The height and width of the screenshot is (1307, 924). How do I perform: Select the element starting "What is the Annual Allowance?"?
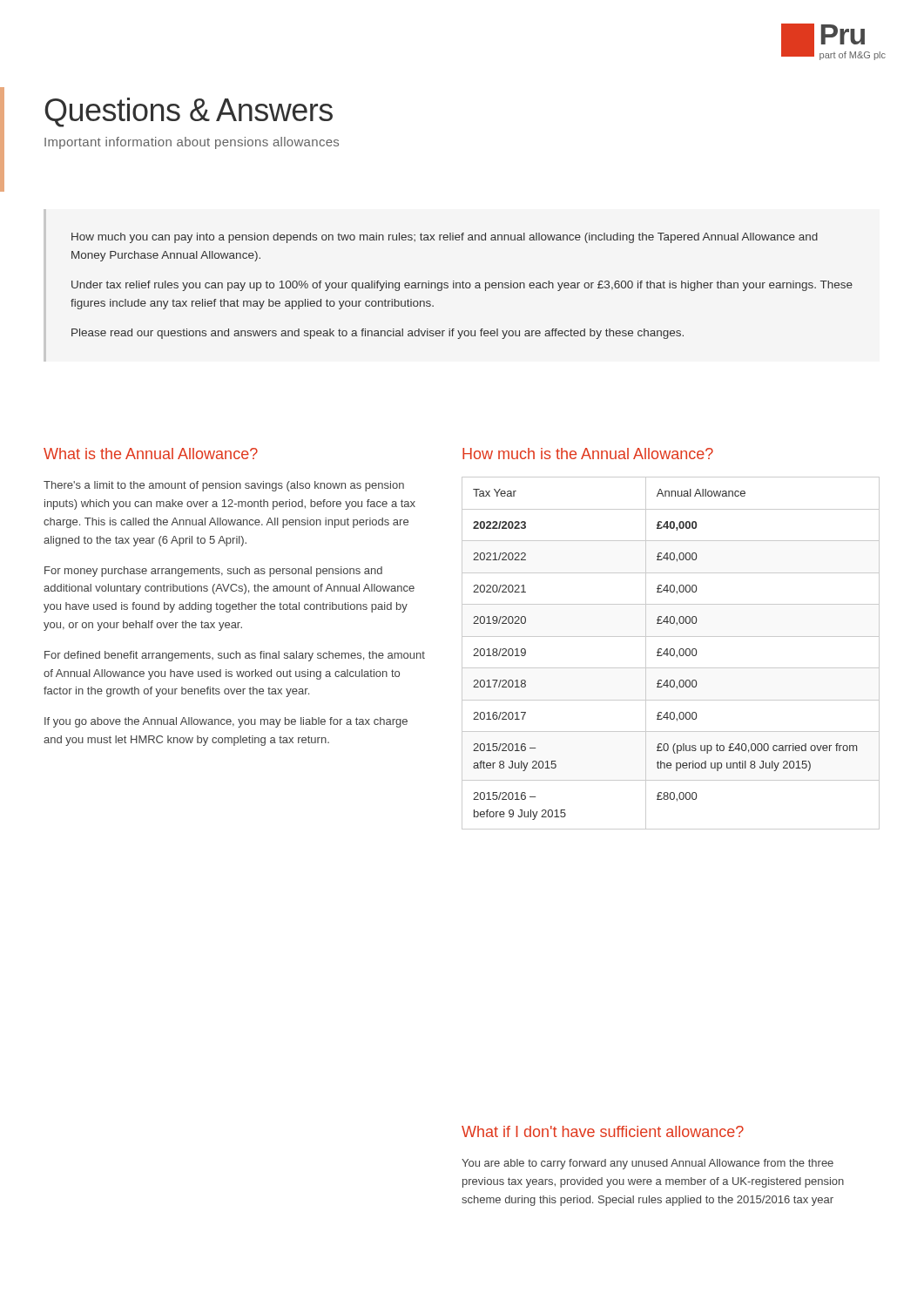(151, 454)
